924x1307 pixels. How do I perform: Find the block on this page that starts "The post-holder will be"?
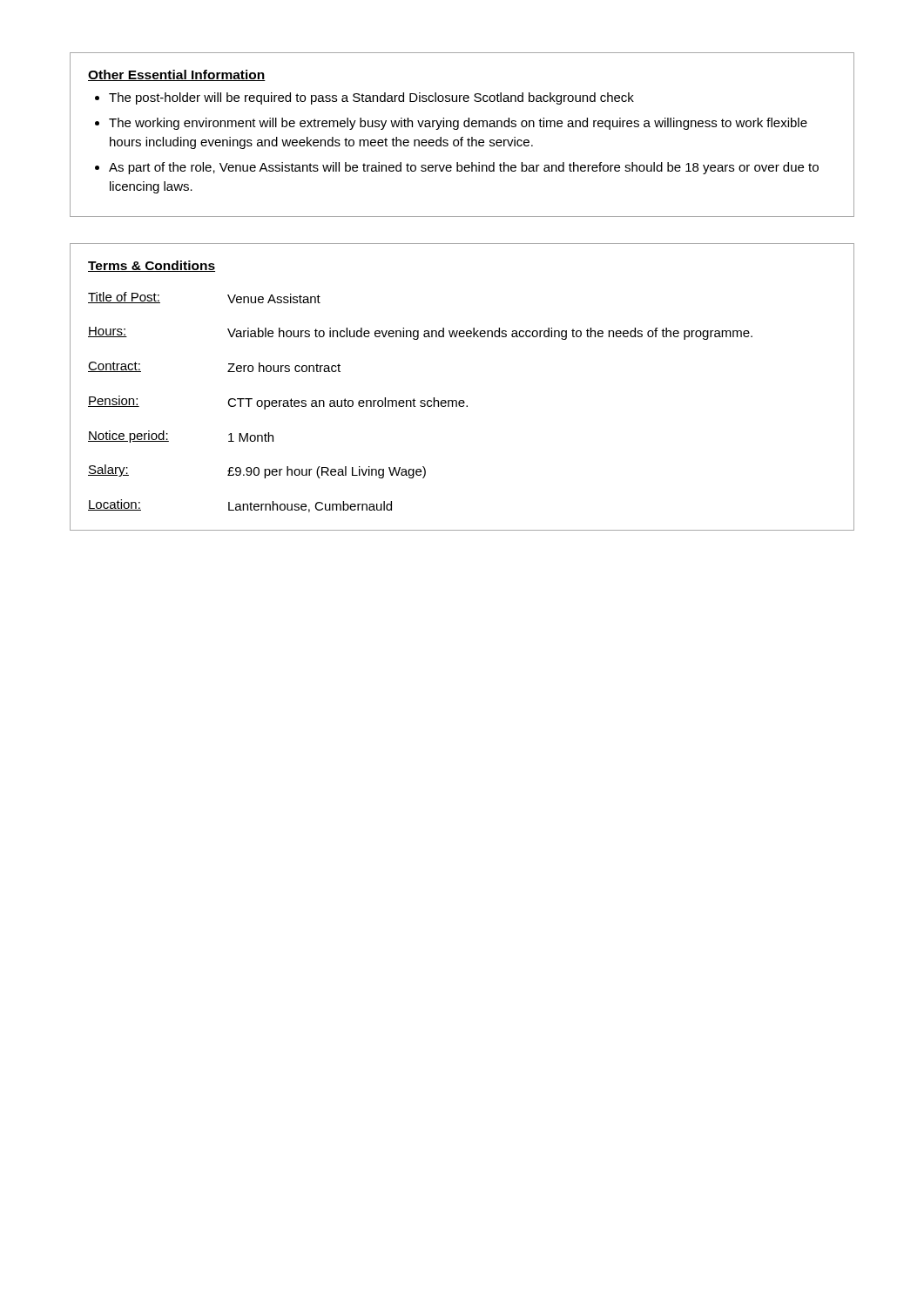(371, 97)
